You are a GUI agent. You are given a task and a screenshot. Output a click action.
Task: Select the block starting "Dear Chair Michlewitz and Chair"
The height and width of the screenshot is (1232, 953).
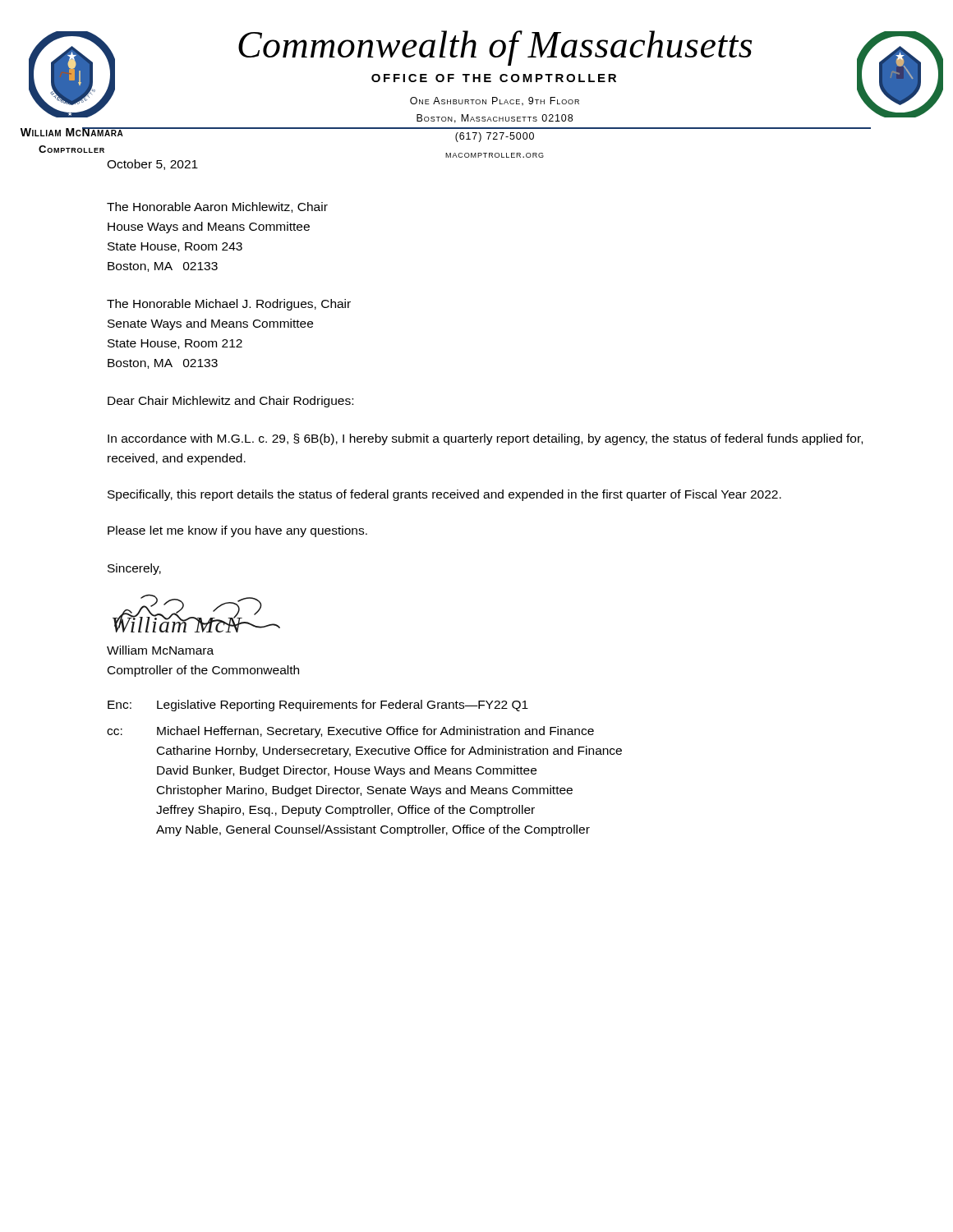[x=231, y=401]
